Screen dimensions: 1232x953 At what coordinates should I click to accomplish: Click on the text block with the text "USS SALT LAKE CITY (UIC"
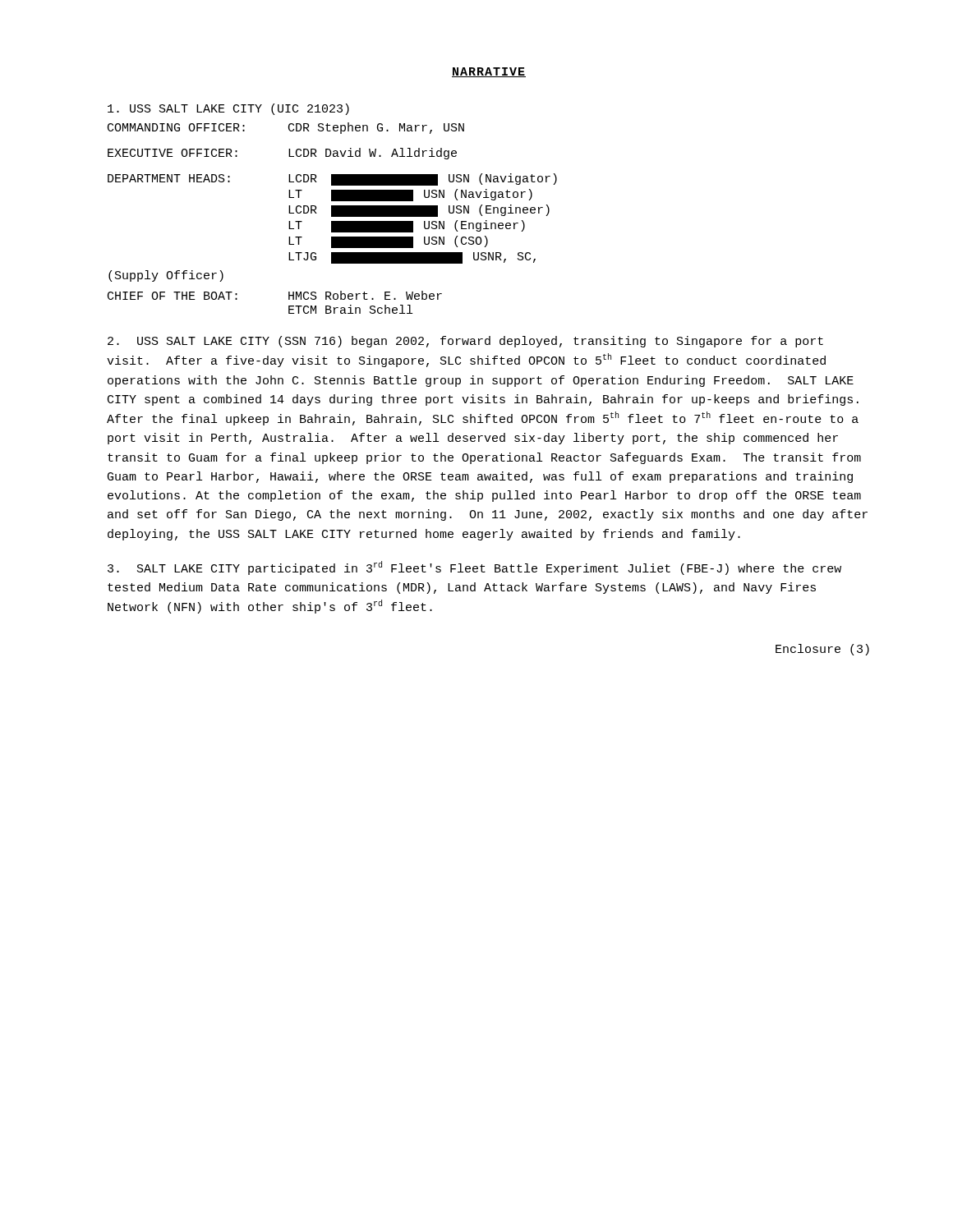[489, 210]
